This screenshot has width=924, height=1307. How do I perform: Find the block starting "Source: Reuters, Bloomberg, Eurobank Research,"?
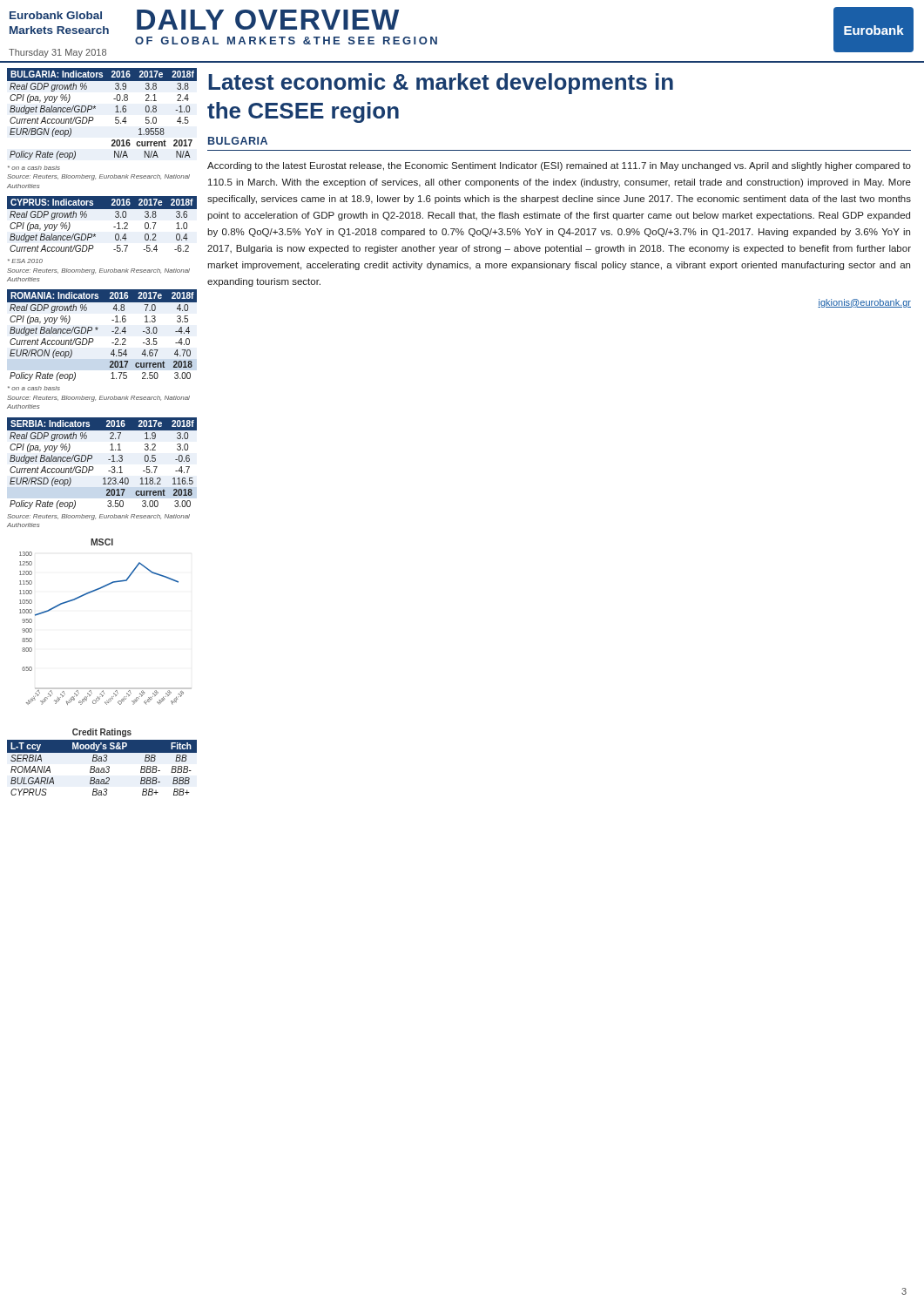click(98, 520)
